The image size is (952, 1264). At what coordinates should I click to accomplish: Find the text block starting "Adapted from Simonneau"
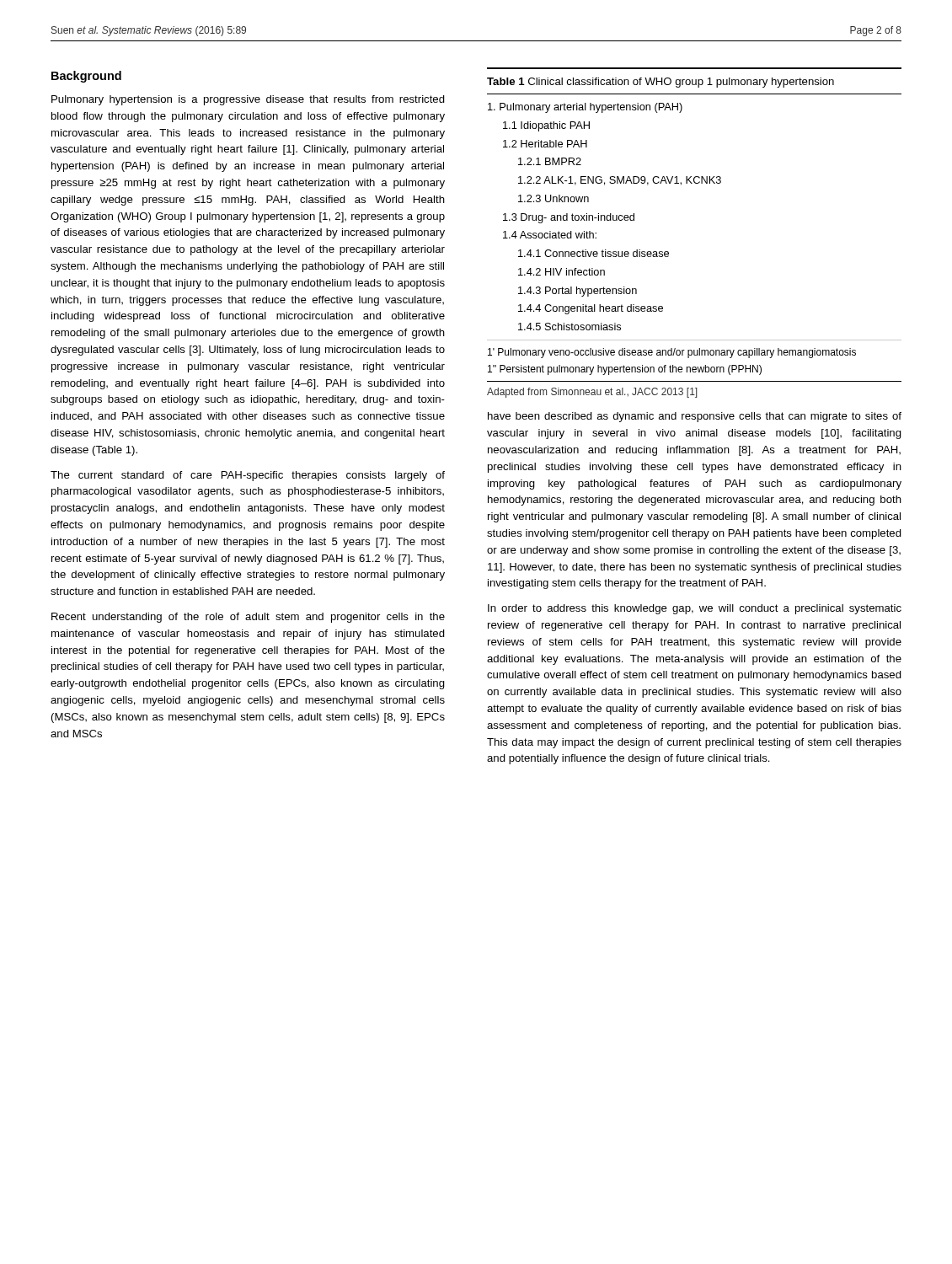(592, 392)
